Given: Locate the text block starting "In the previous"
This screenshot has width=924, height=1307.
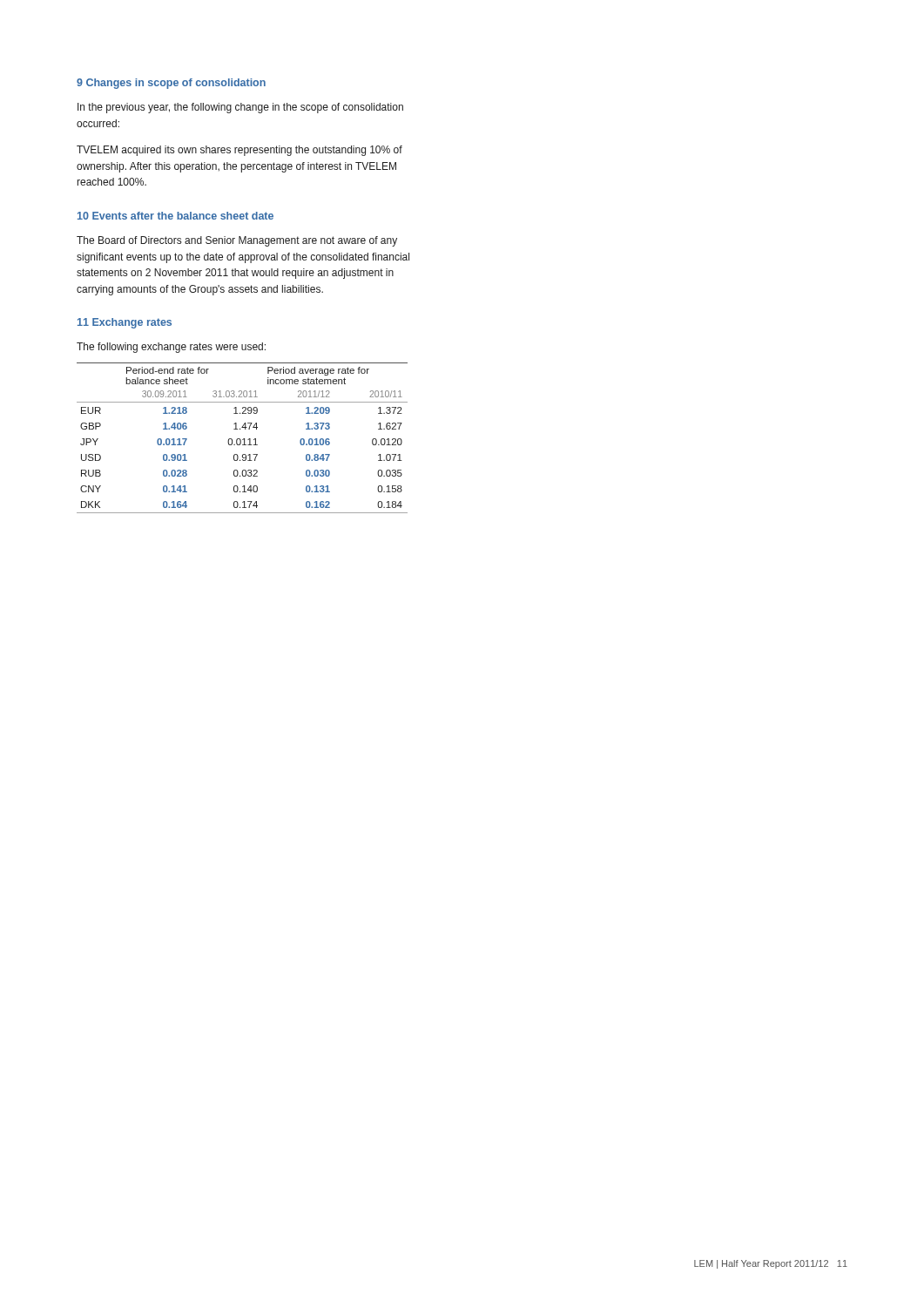Looking at the screenshot, I should 246,116.
